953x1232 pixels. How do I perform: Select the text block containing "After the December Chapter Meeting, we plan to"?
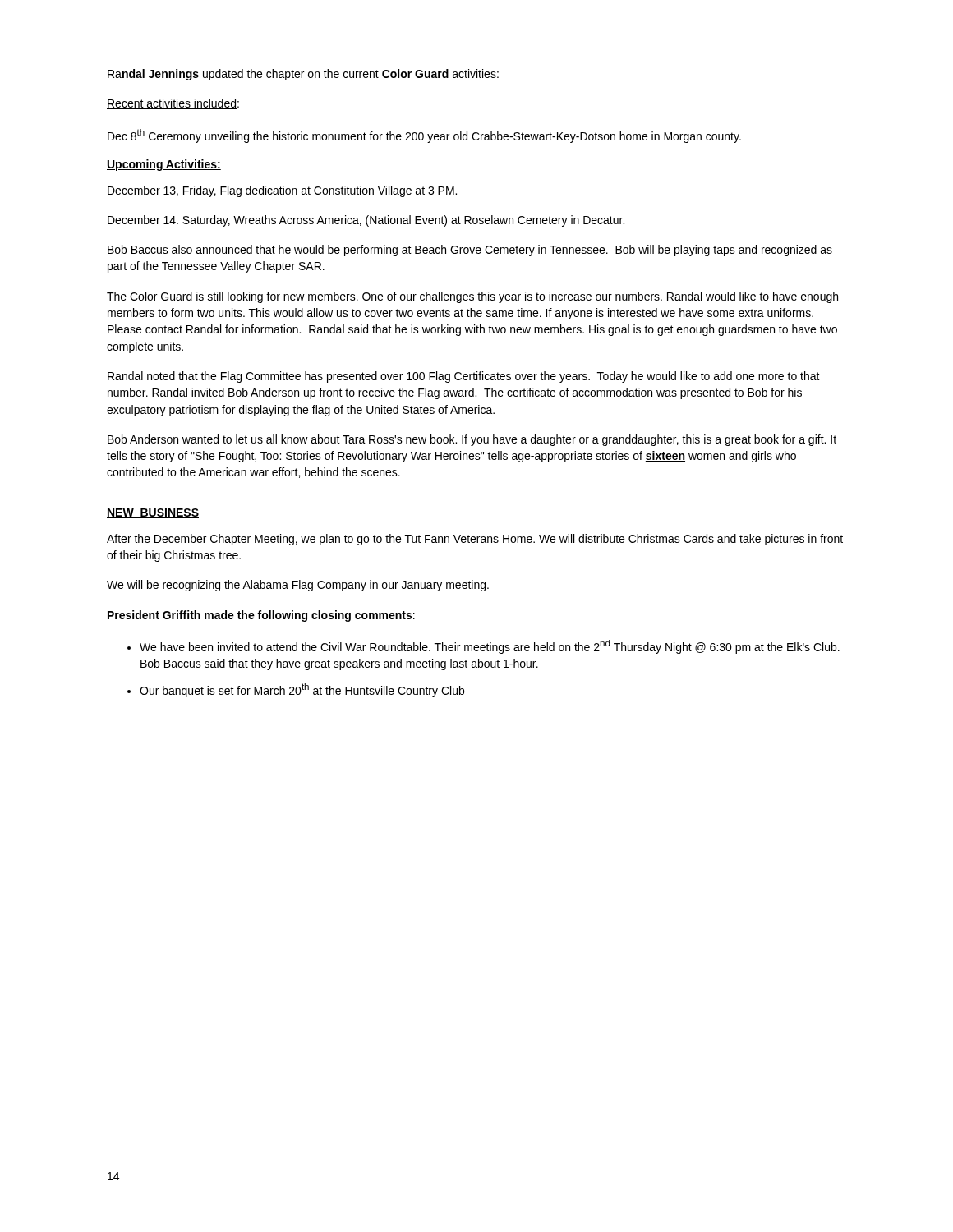pyautogui.click(x=475, y=547)
